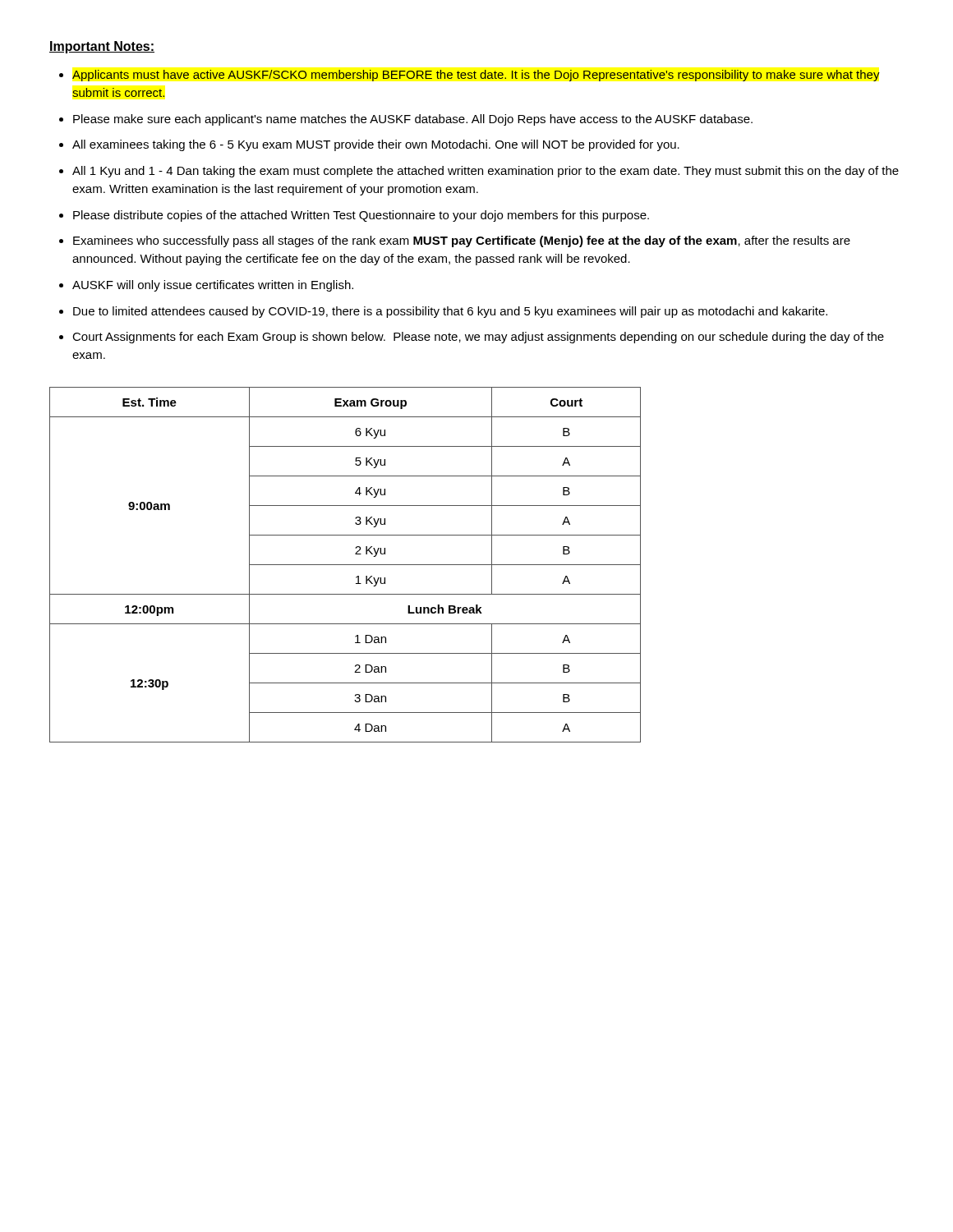Point to the region starting "Due to limited attendees caused by COVID‑19,"
This screenshot has height=1232, width=953.
pyautogui.click(x=450, y=310)
